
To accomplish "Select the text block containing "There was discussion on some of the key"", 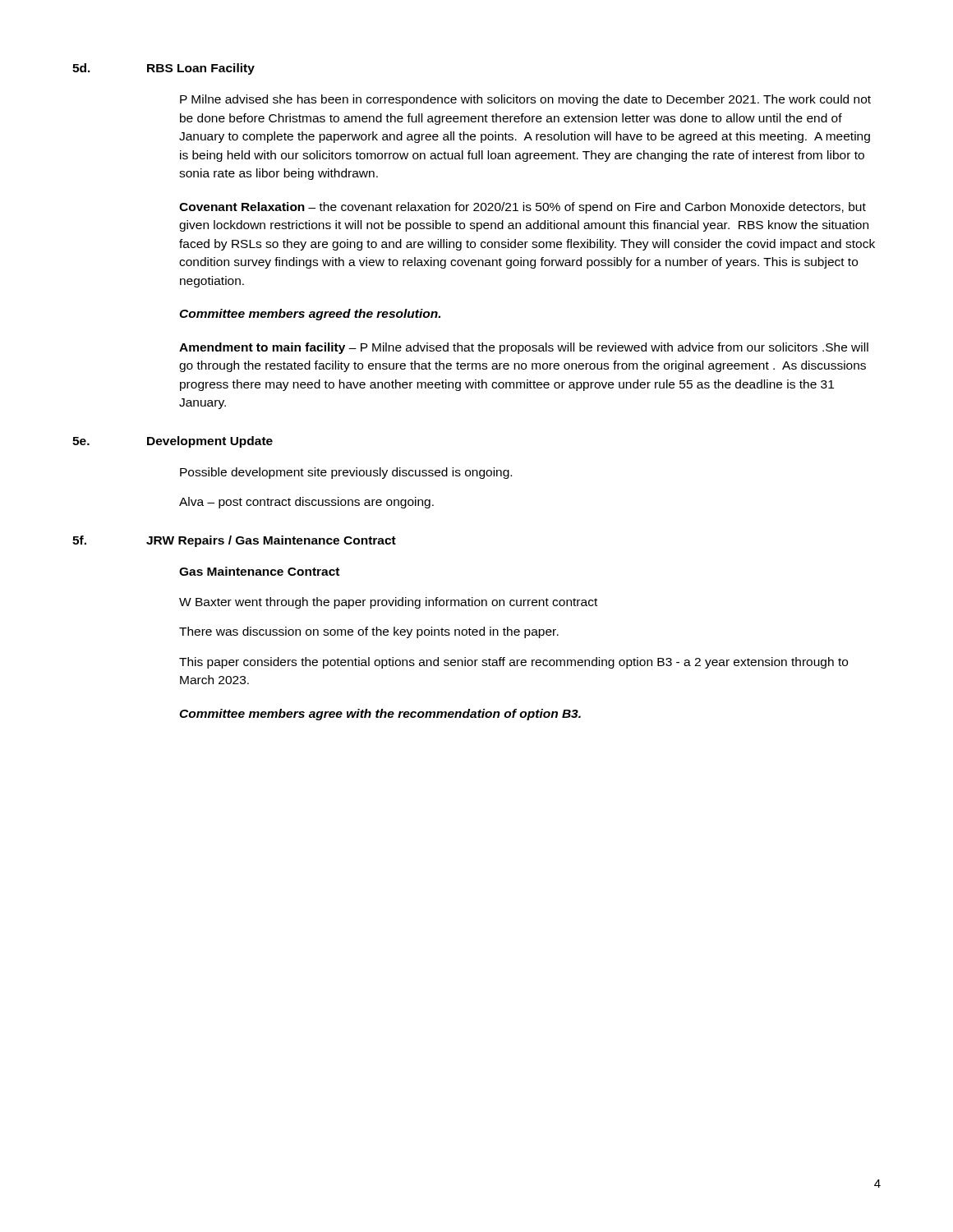I will (x=369, y=631).
